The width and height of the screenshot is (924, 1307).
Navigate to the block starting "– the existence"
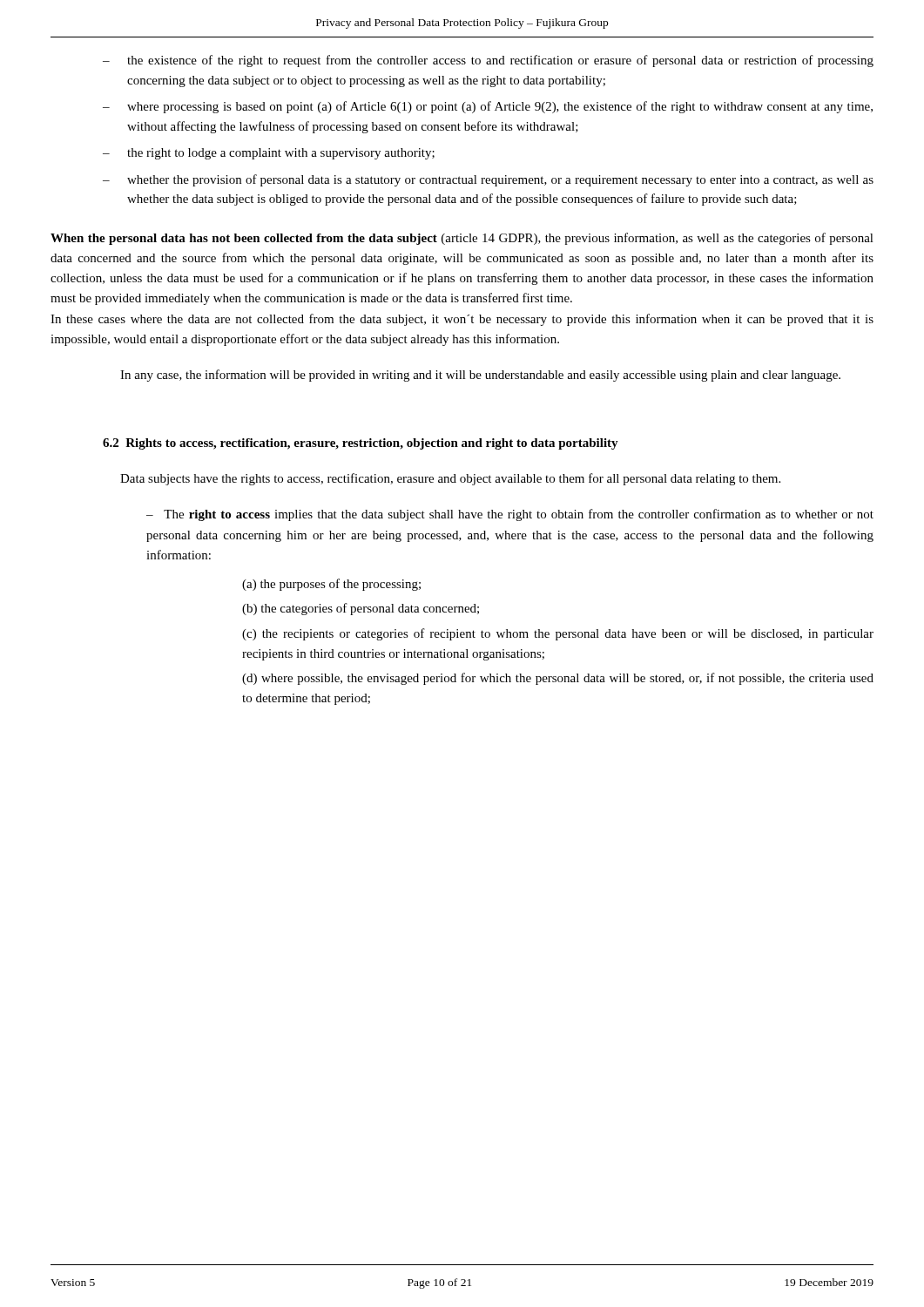488,70
